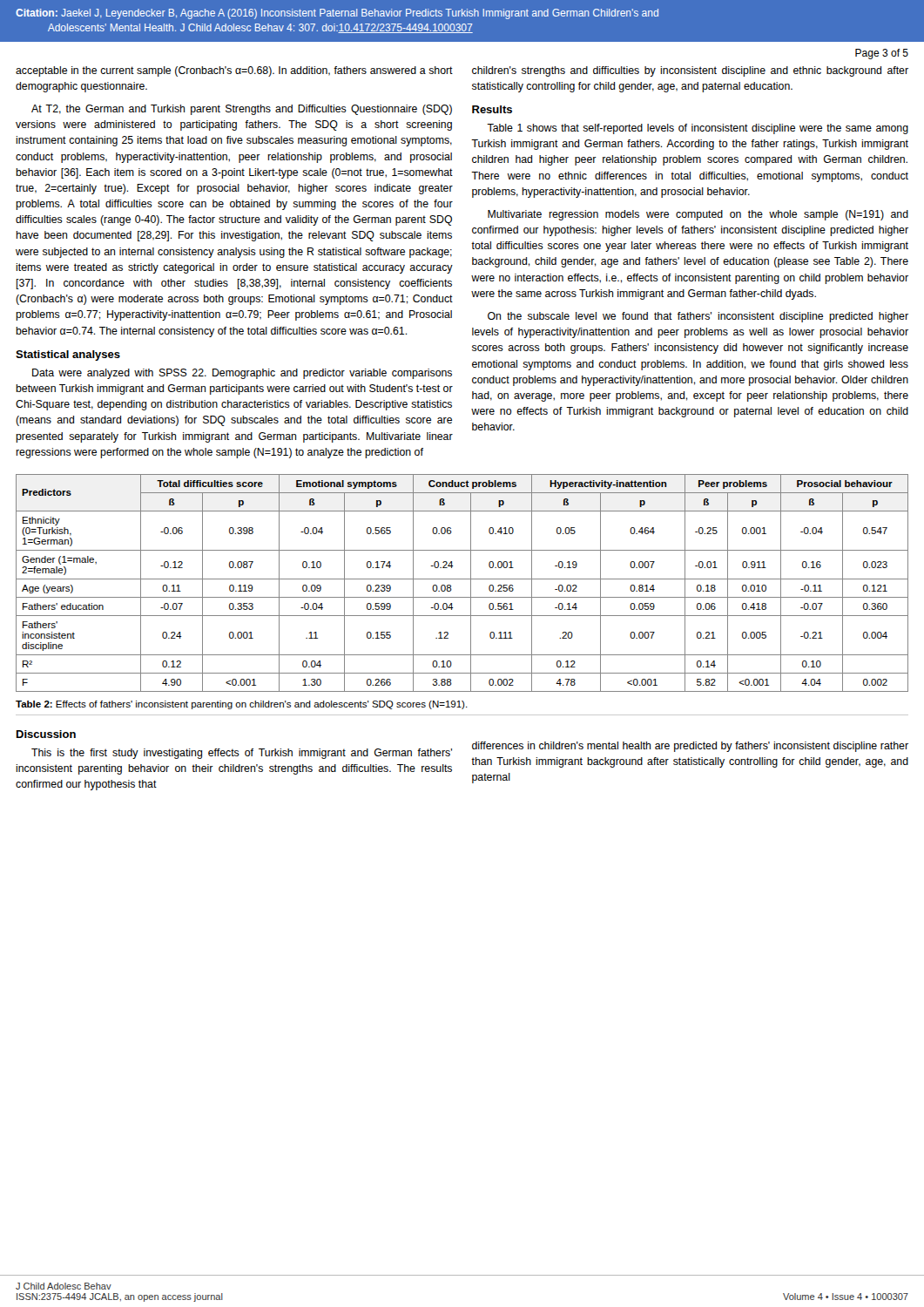Click on the region starting "Page 3 of 5"
Image resolution: width=924 pixels, height=1307 pixels.
click(882, 53)
